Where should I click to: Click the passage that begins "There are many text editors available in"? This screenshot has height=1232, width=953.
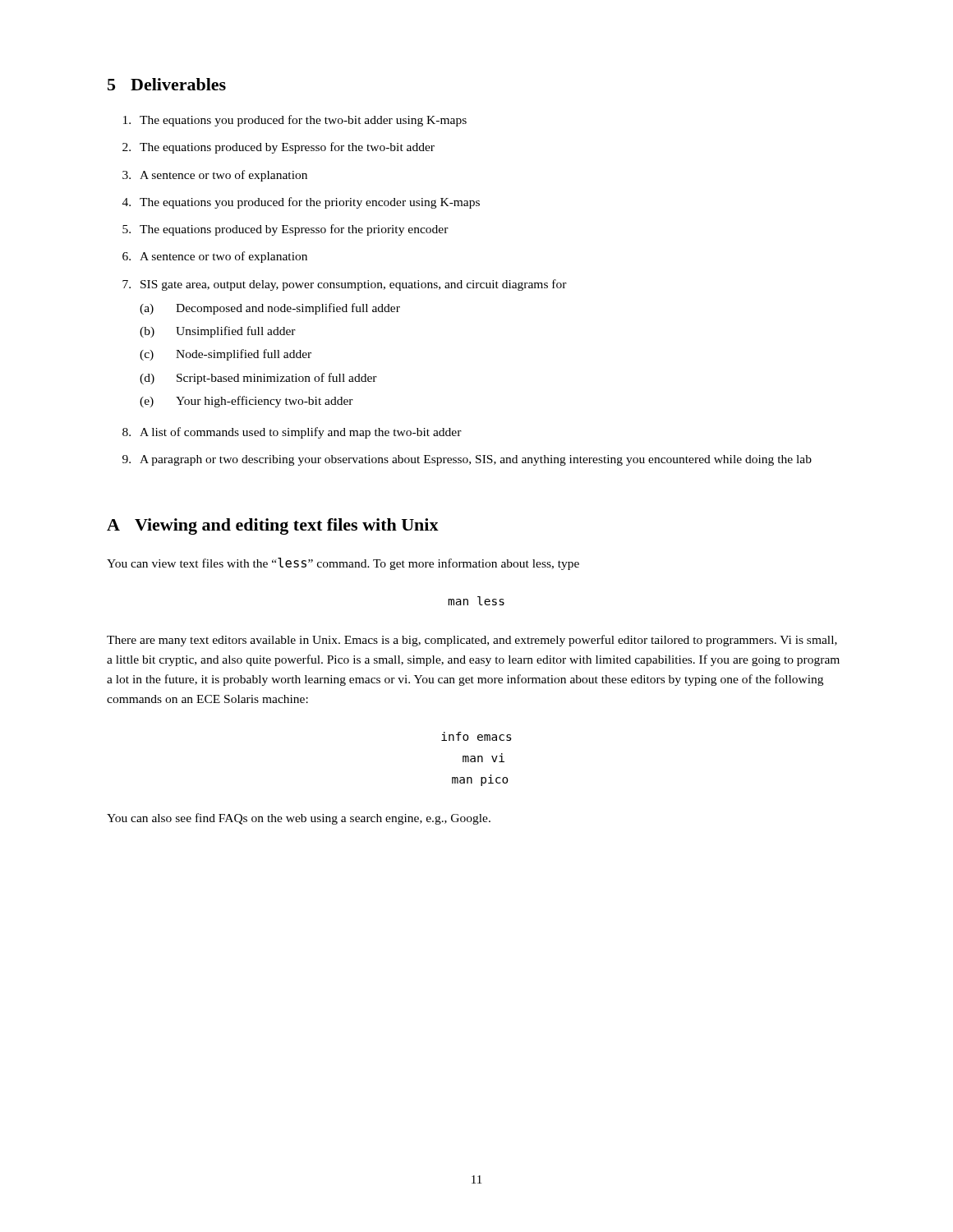[473, 669]
